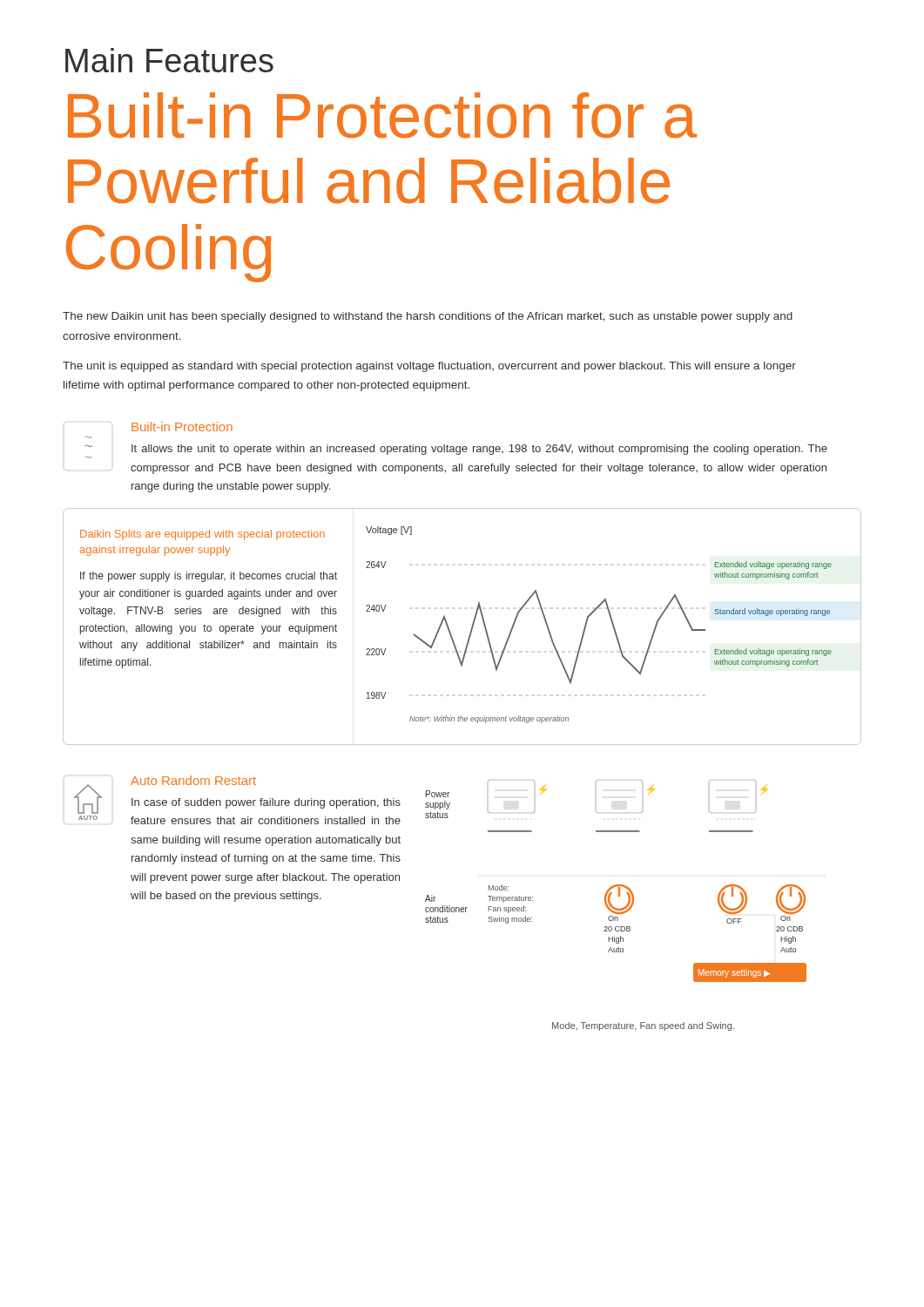Screen dimensions: 1307x924
Task: Find the section header containing "Auto Random Restart"
Action: [x=193, y=780]
